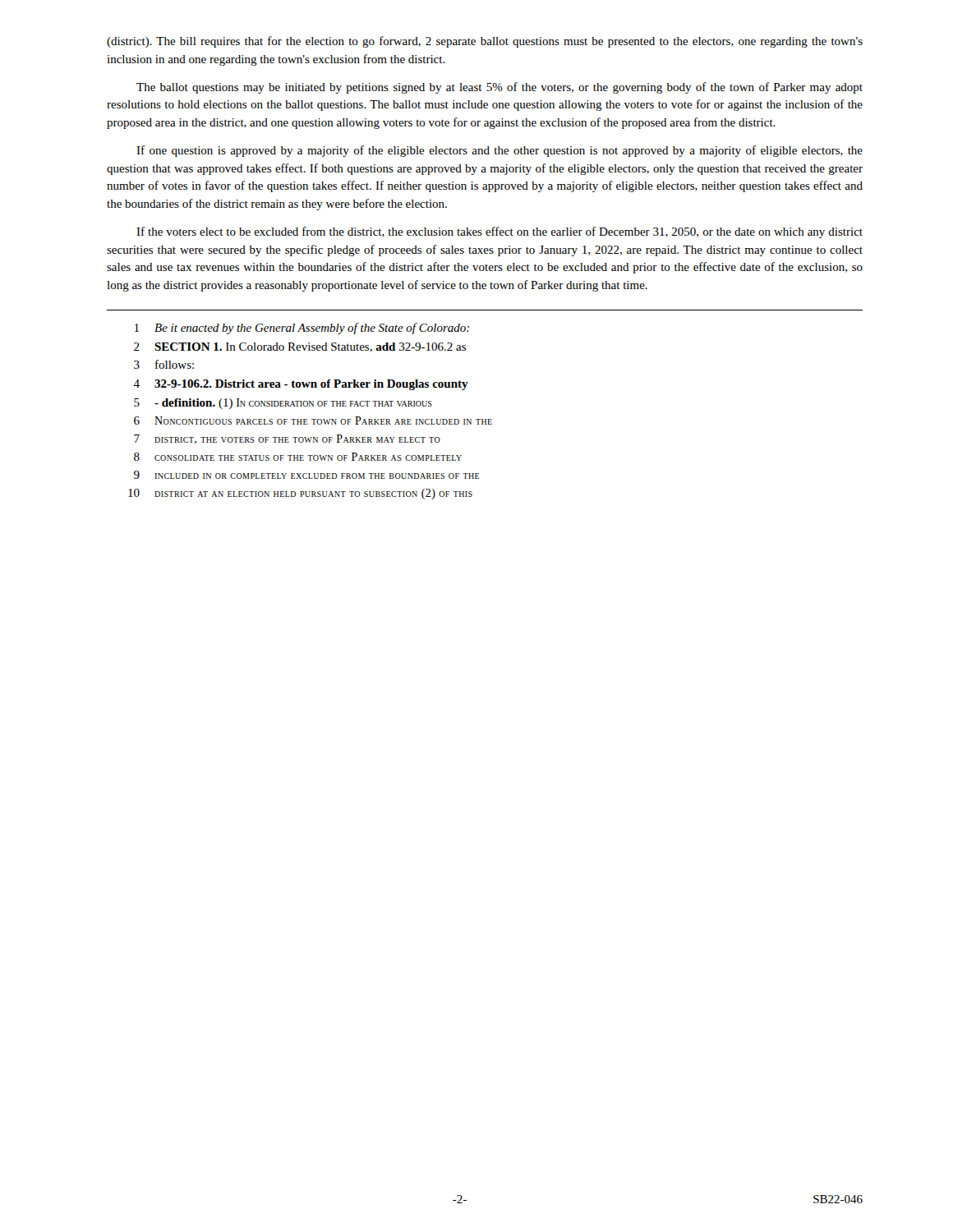This screenshot has height=1232, width=953.
Task: Click on the element starting "8 consolidate the status"
Action: coord(298,457)
